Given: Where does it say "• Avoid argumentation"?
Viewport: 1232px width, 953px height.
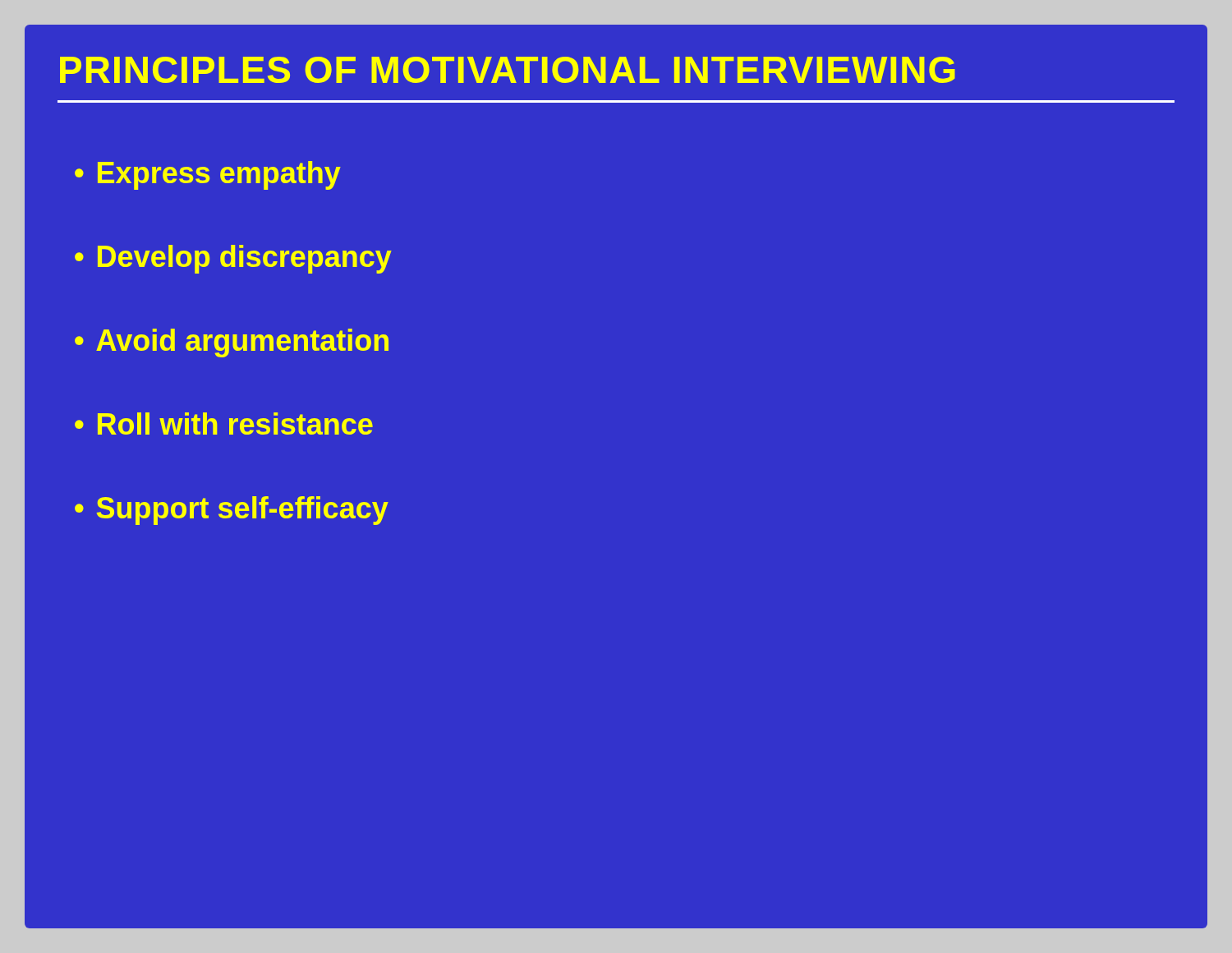Looking at the screenshot, I should 232,341.
